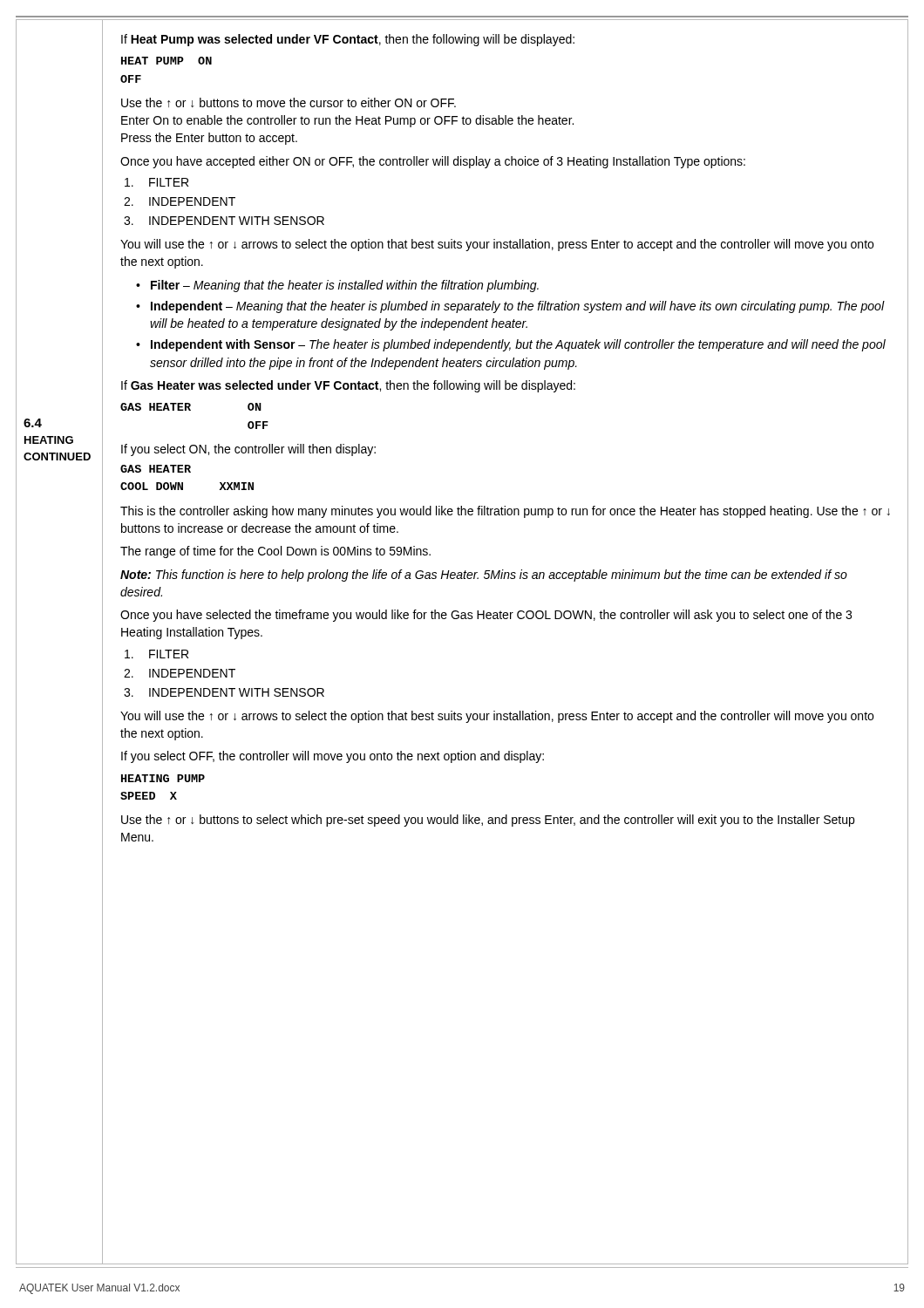Point to the block beginning "The range of time"

pyautogui.click(x=276, y=551)
